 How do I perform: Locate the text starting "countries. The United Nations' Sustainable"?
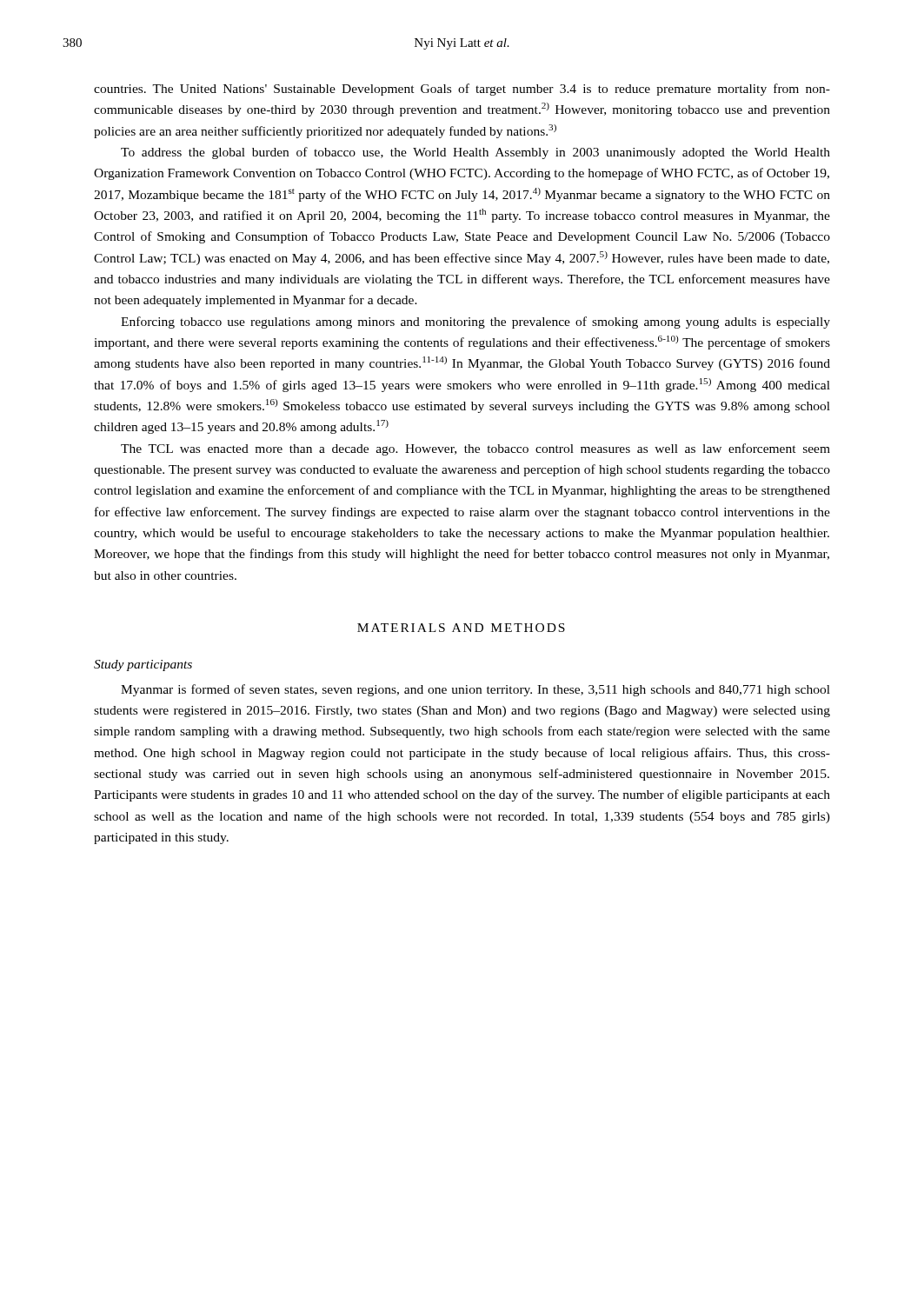pos(462,110)
